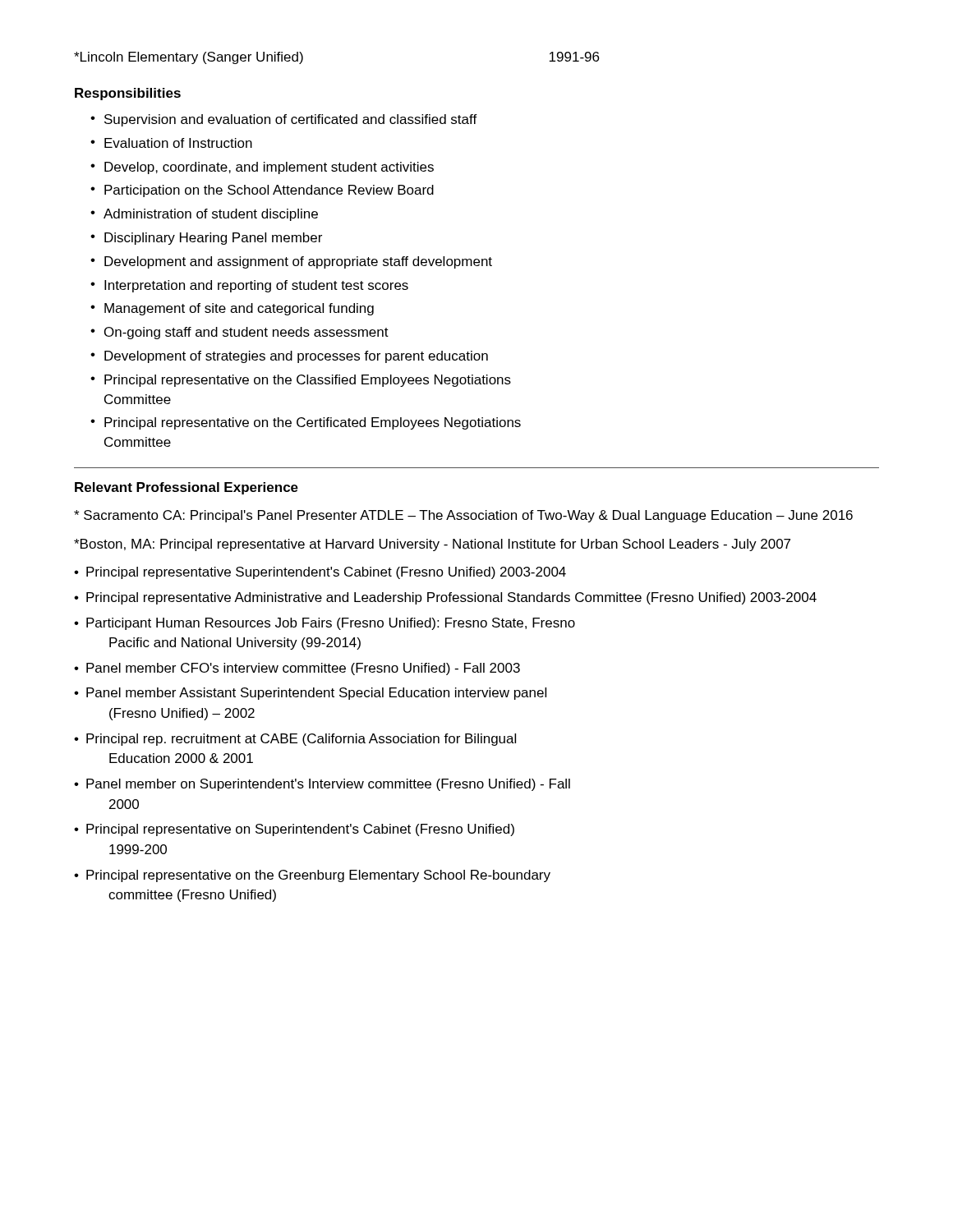Find the block starting "• Administration of student discipline"
The image size is (953, 1232).
[204, 214]
